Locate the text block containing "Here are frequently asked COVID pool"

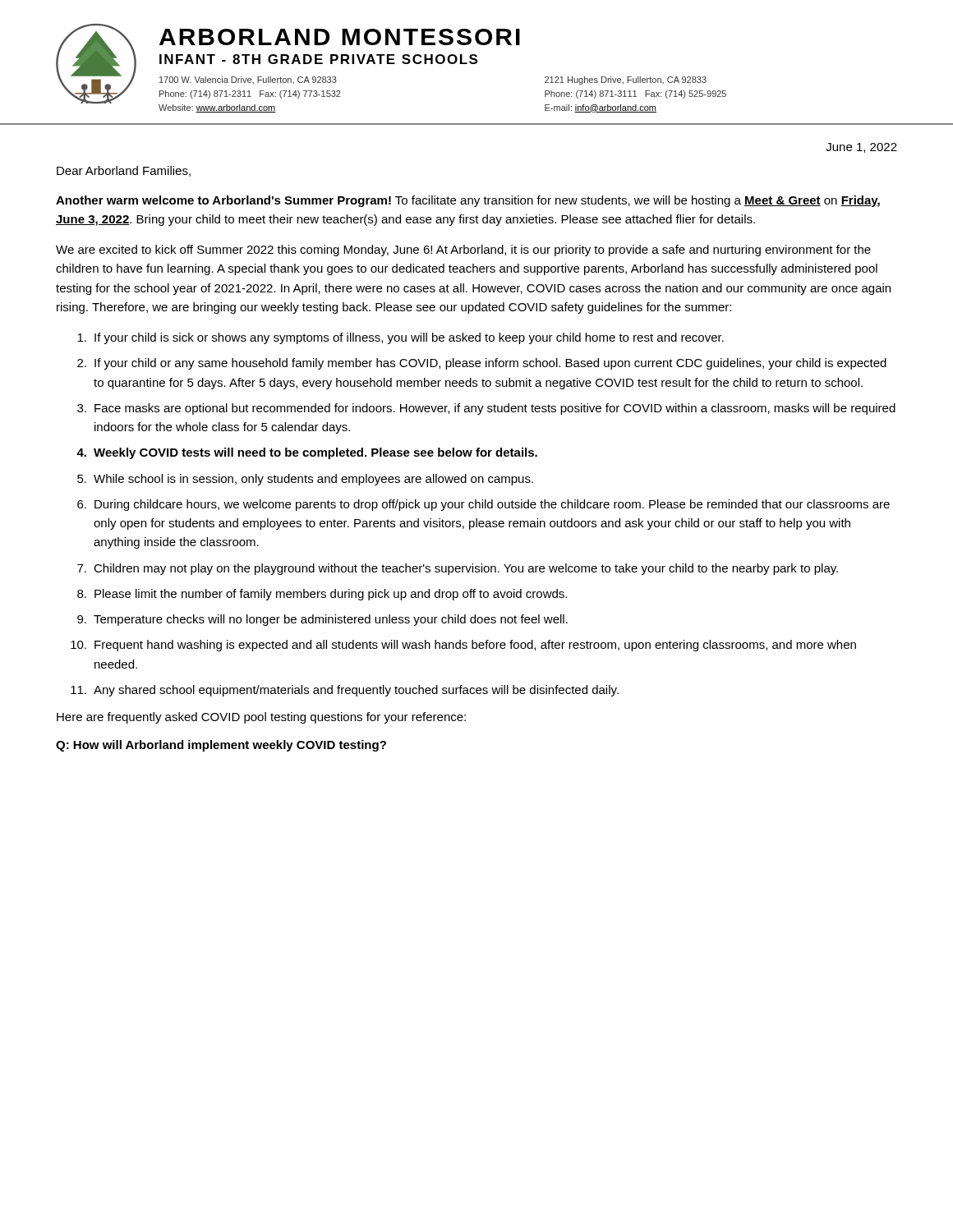click(x=261, y=717)
